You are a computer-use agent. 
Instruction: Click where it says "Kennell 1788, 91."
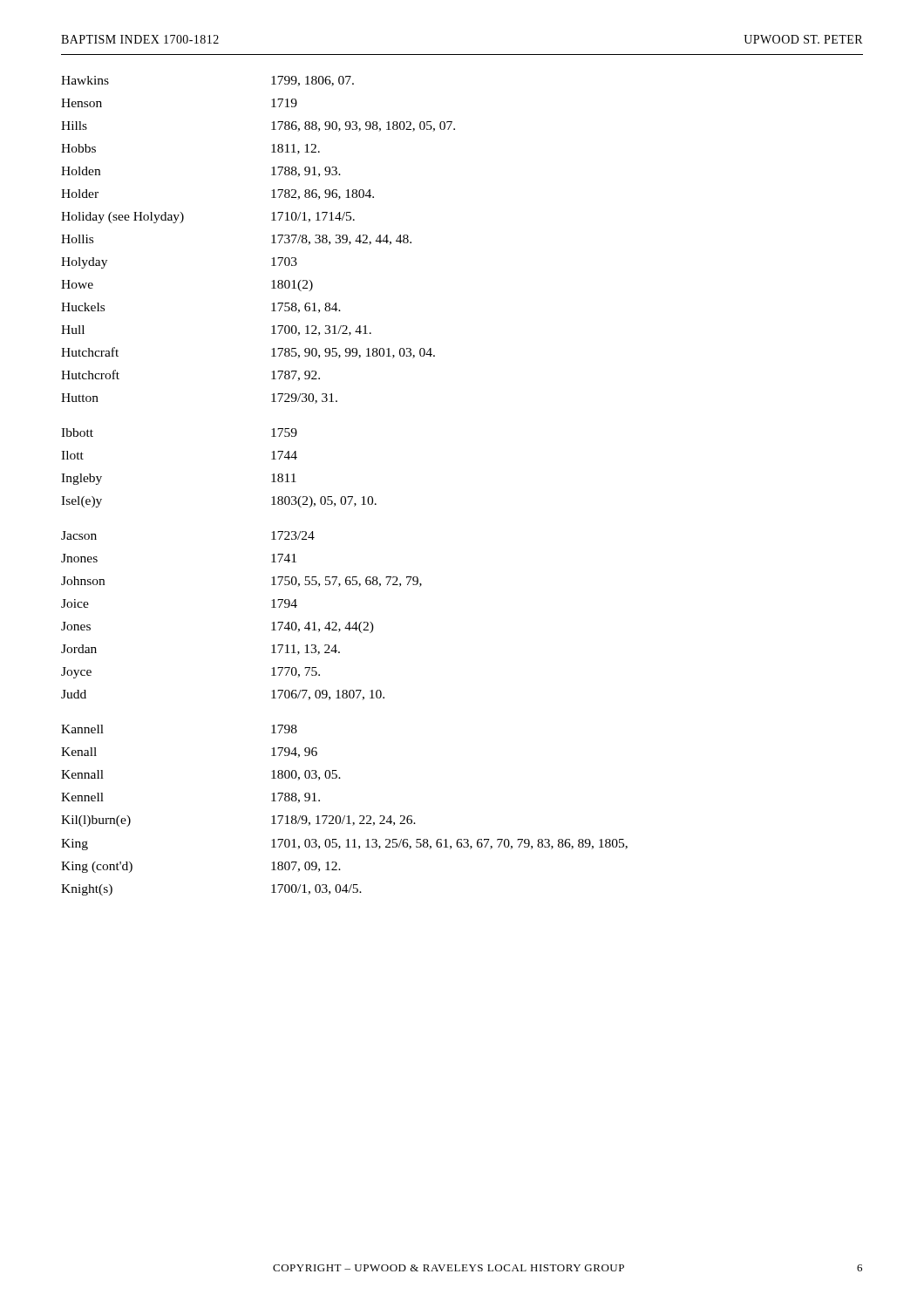click(86, 797)
